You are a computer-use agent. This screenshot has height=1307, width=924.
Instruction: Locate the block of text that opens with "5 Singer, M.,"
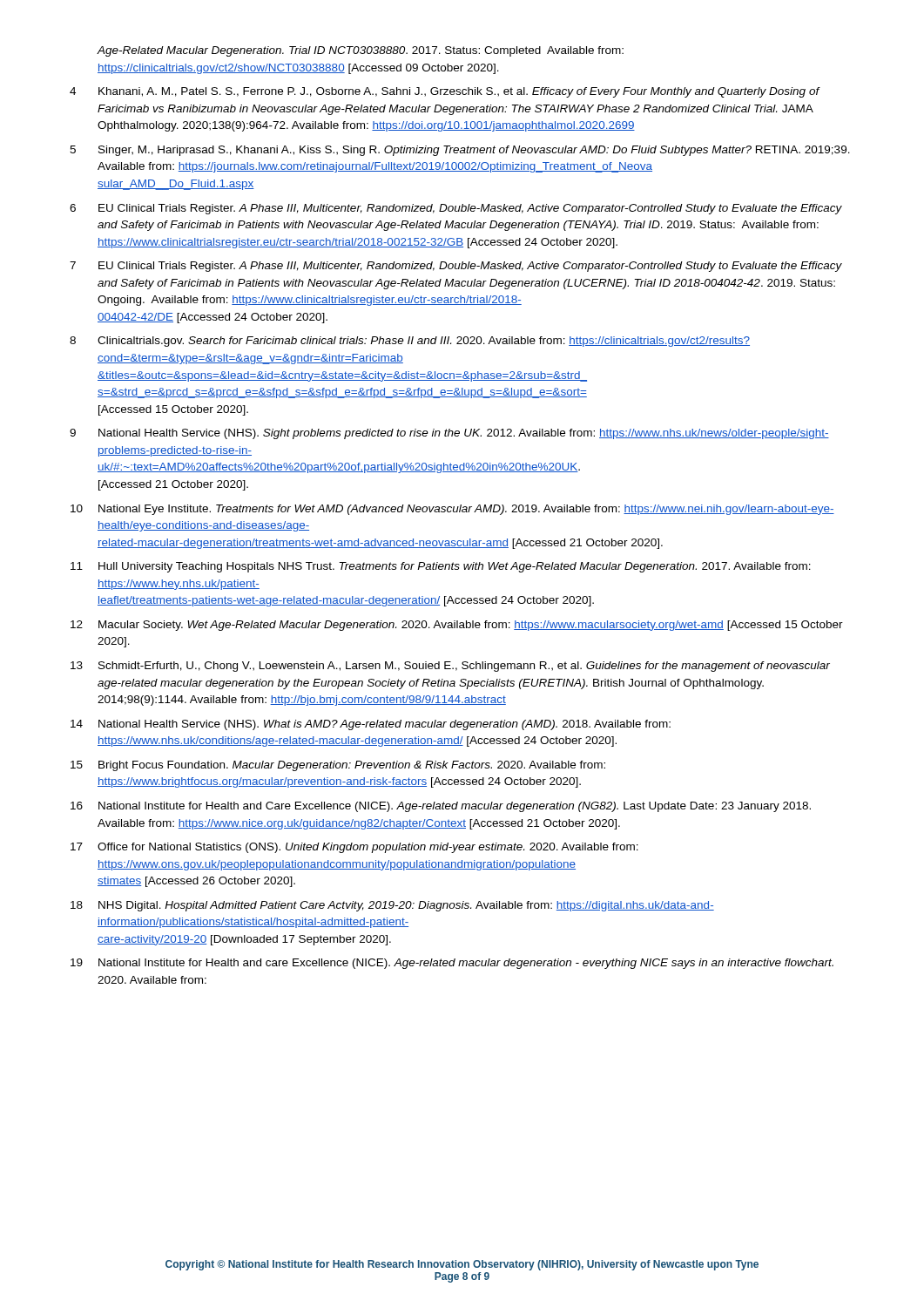point(462,167)
